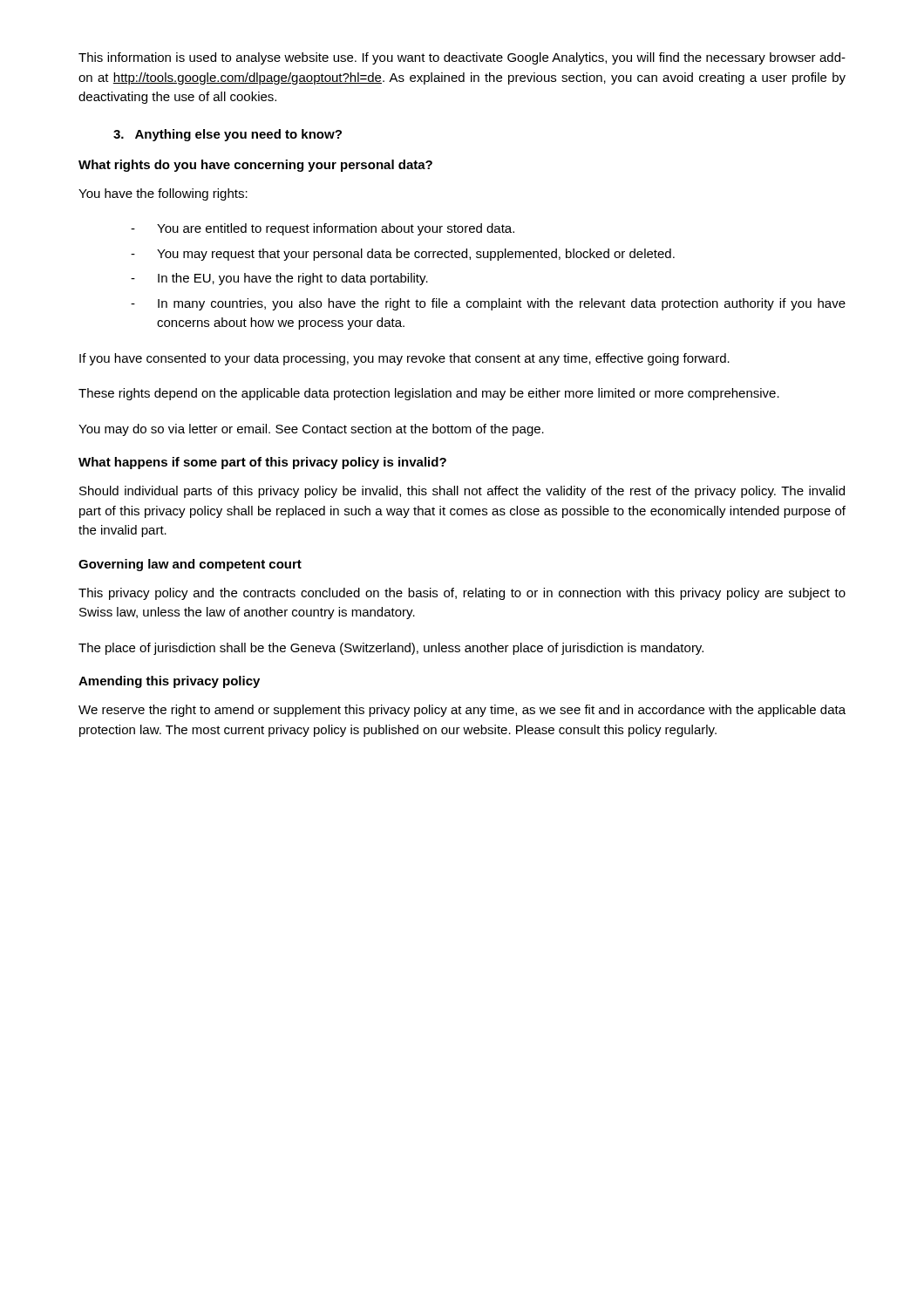This screenshot has width=924, height=1308.
Task: Point to the region starting "What rights do you have concerning your"
Action: click(x=256, y=164)
